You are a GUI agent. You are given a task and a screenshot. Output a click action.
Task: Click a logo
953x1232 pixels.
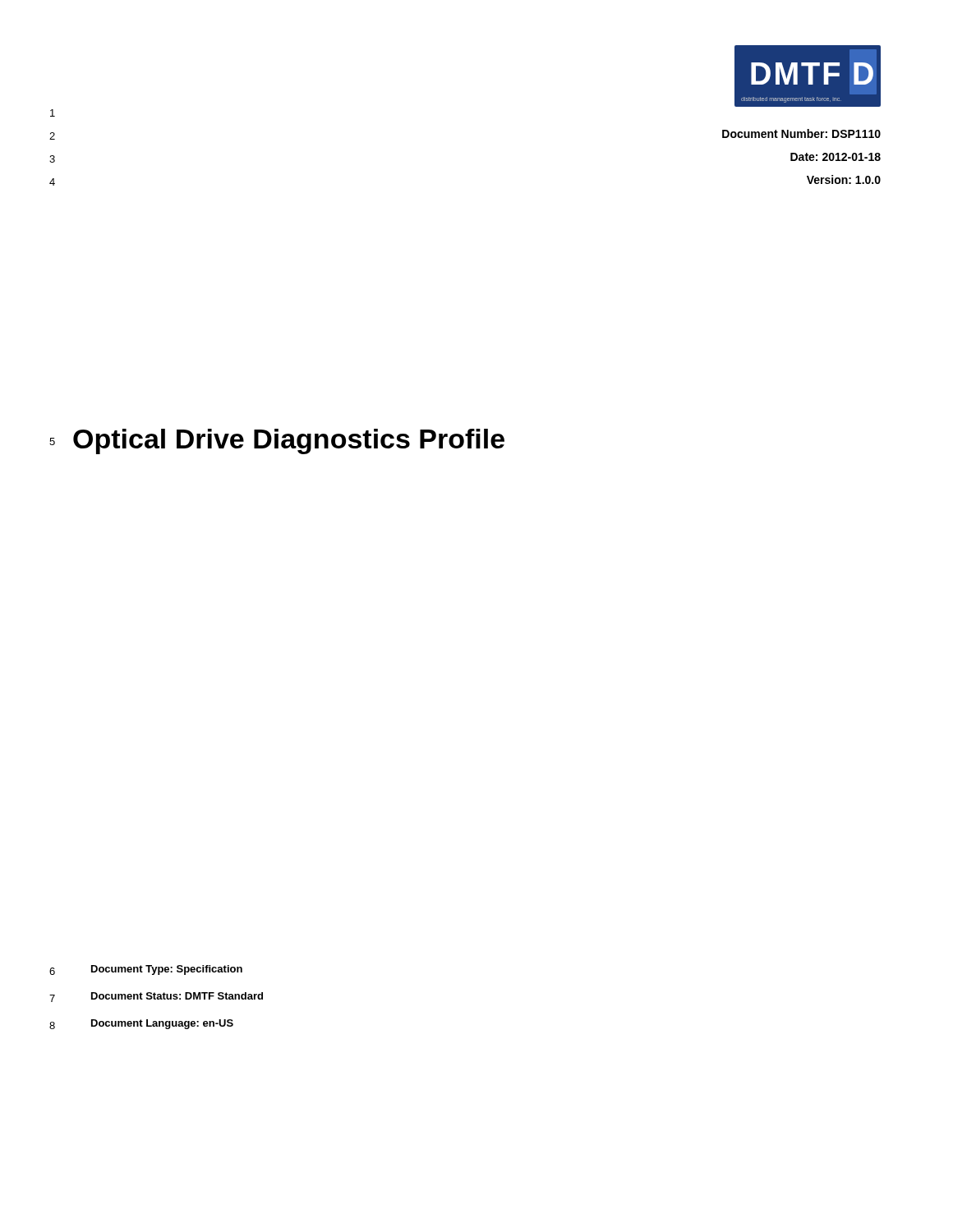coord(808,78)
